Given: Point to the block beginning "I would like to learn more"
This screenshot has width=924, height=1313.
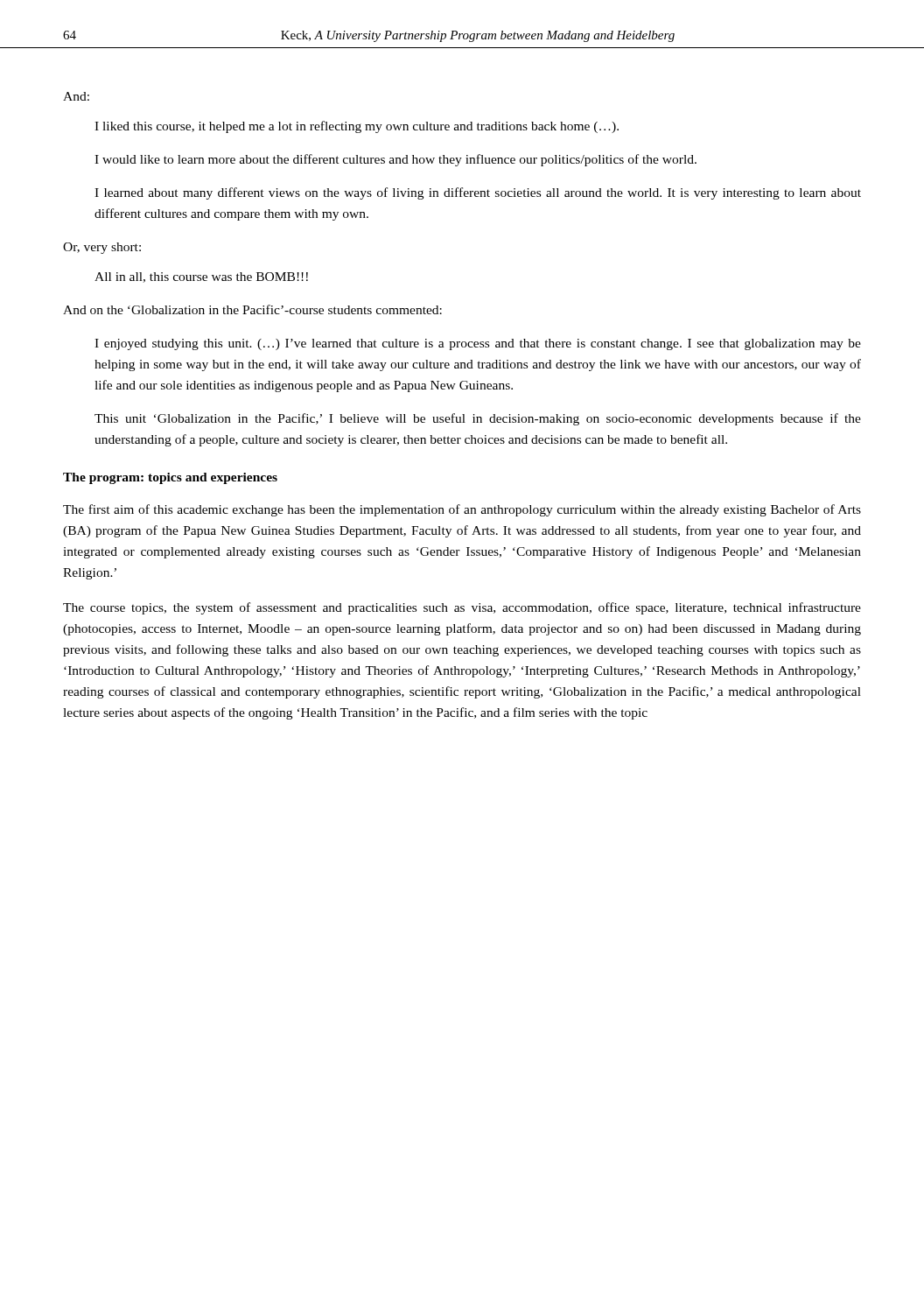Looking at the screenshot, I should pos(396,159).
